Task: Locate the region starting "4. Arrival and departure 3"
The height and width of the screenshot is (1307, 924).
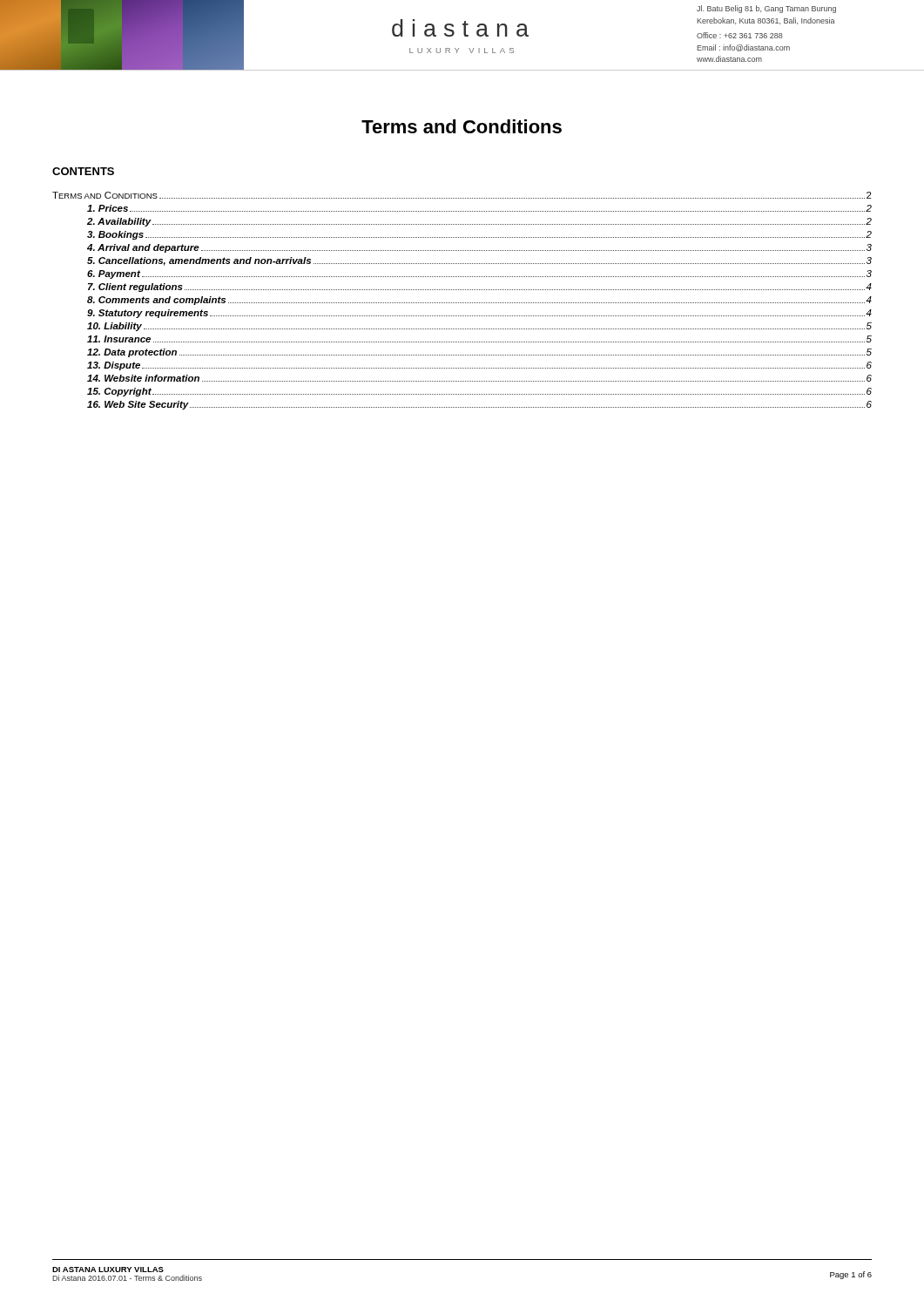Action: click(x=479, y=247)
